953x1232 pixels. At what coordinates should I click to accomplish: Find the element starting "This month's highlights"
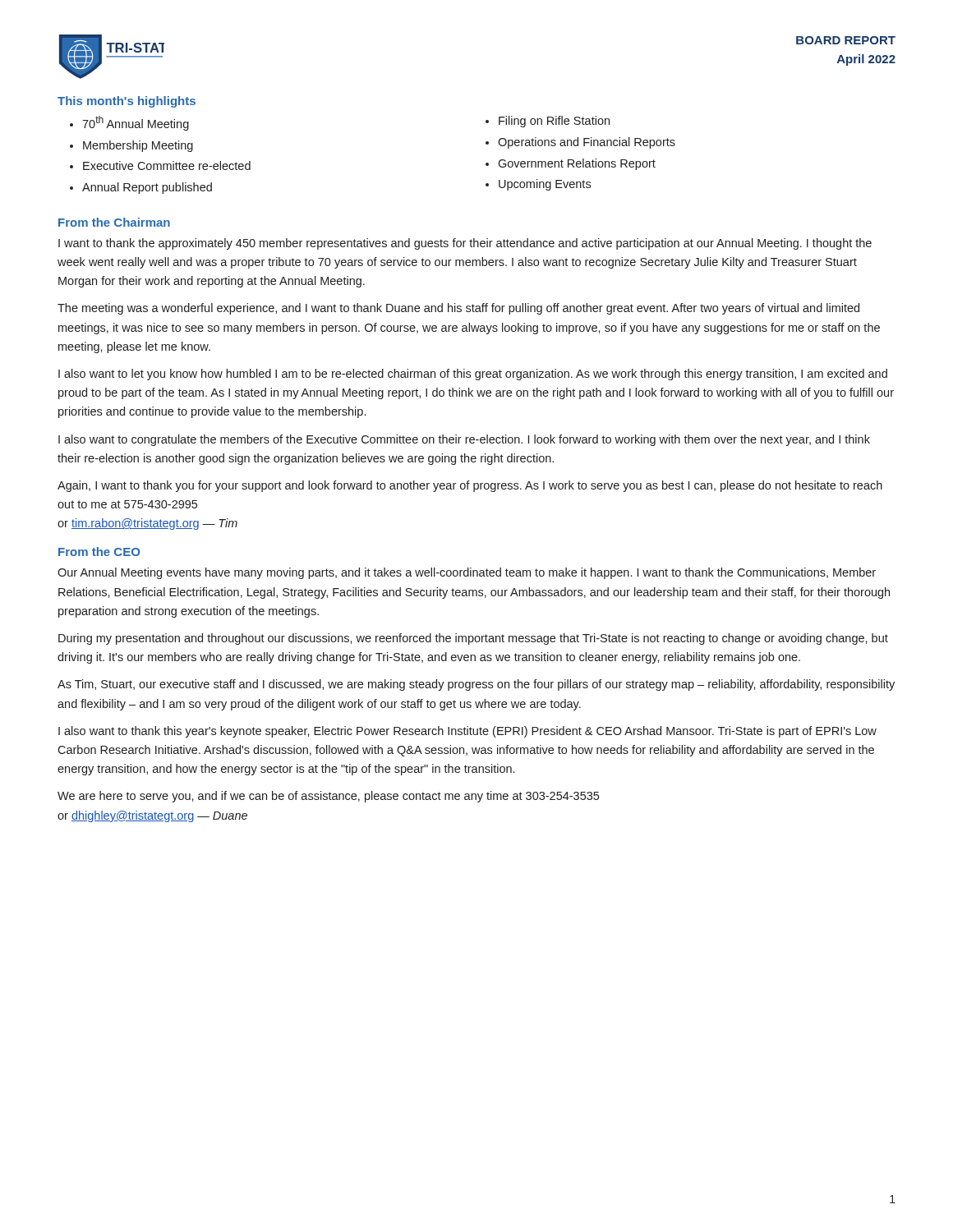click(127, 101)
